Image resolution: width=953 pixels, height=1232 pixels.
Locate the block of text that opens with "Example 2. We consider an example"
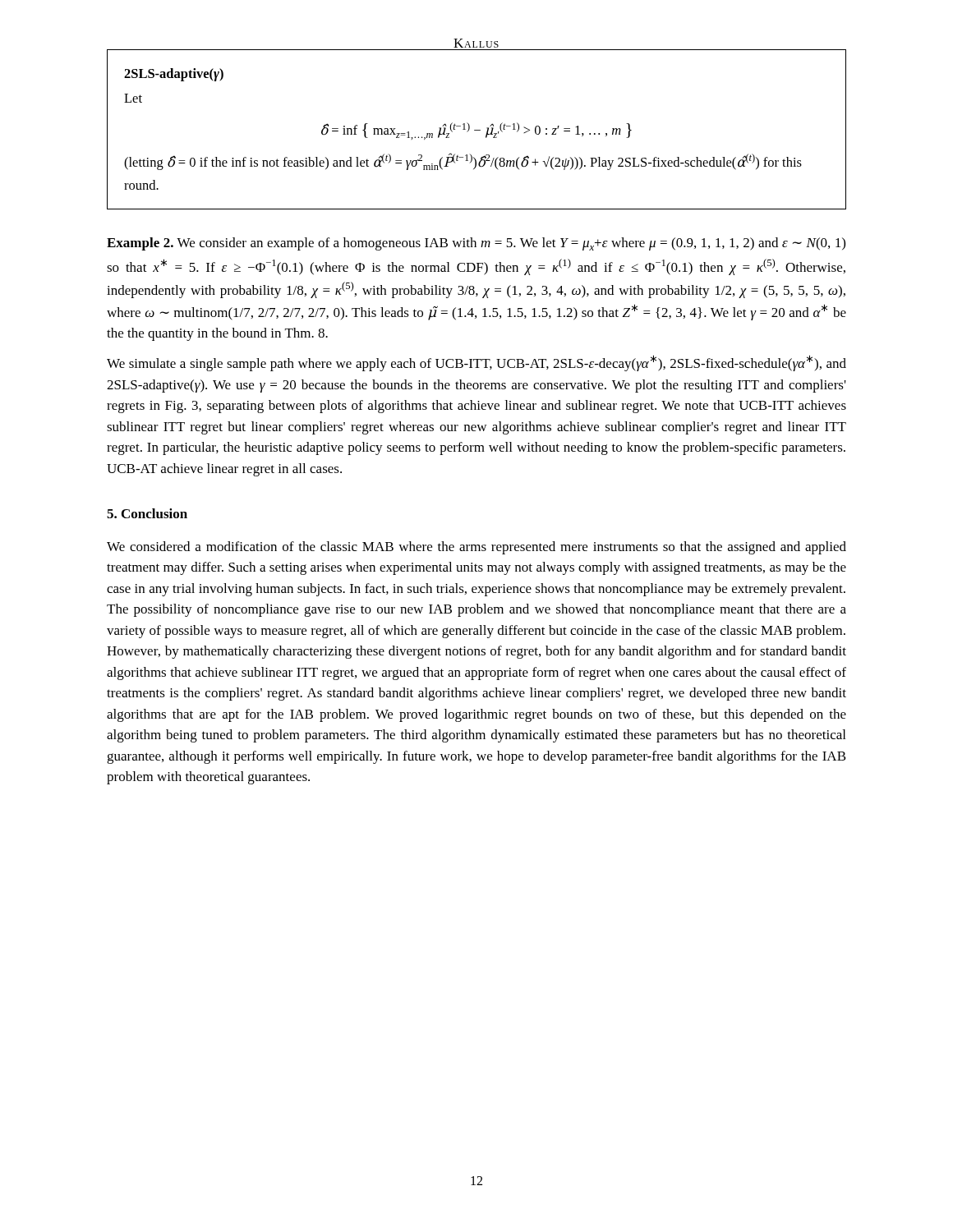point(476,356)
